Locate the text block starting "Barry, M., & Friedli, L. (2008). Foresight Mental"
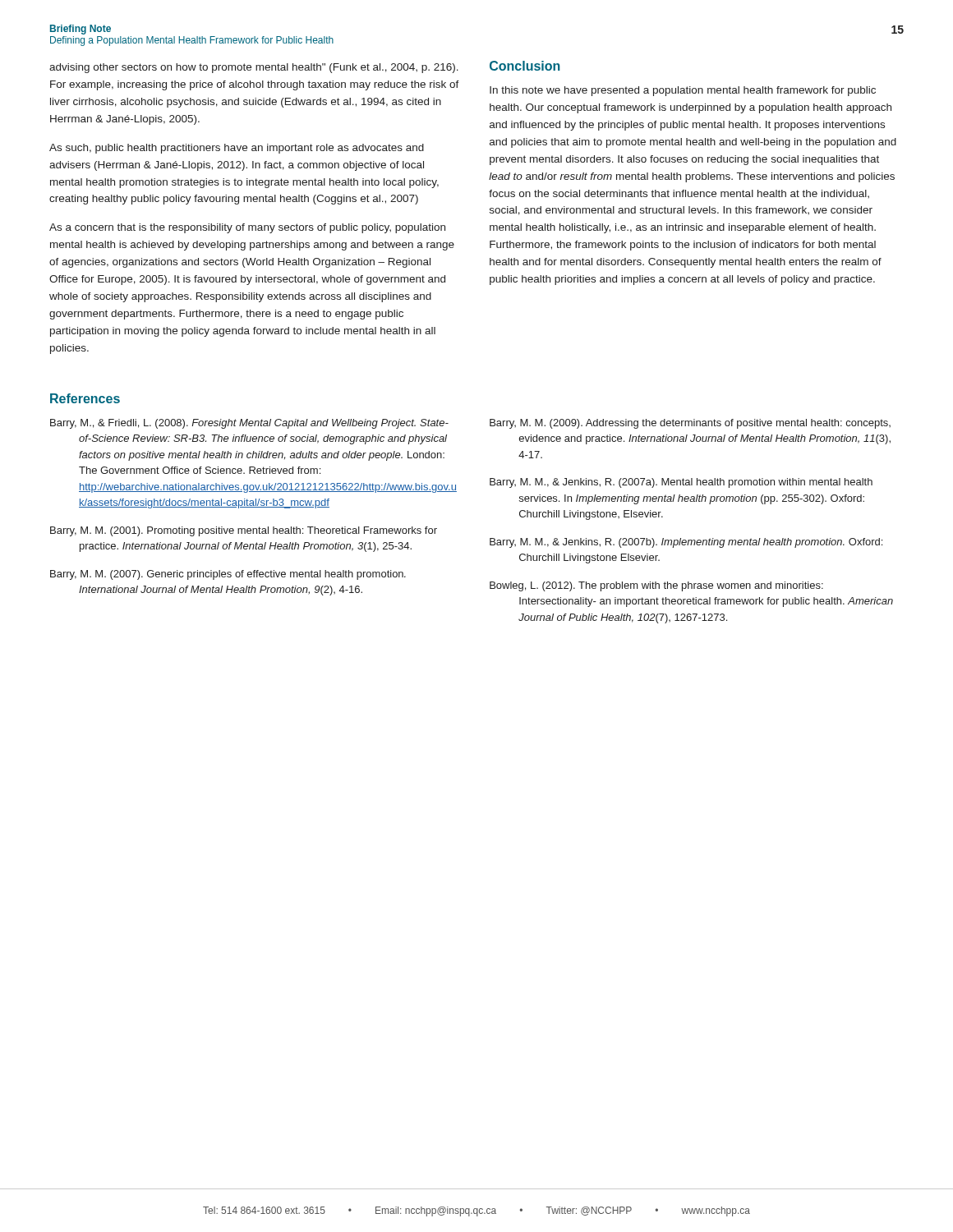The width and height of the screenshot is (953, 1232). coord(253,462)
